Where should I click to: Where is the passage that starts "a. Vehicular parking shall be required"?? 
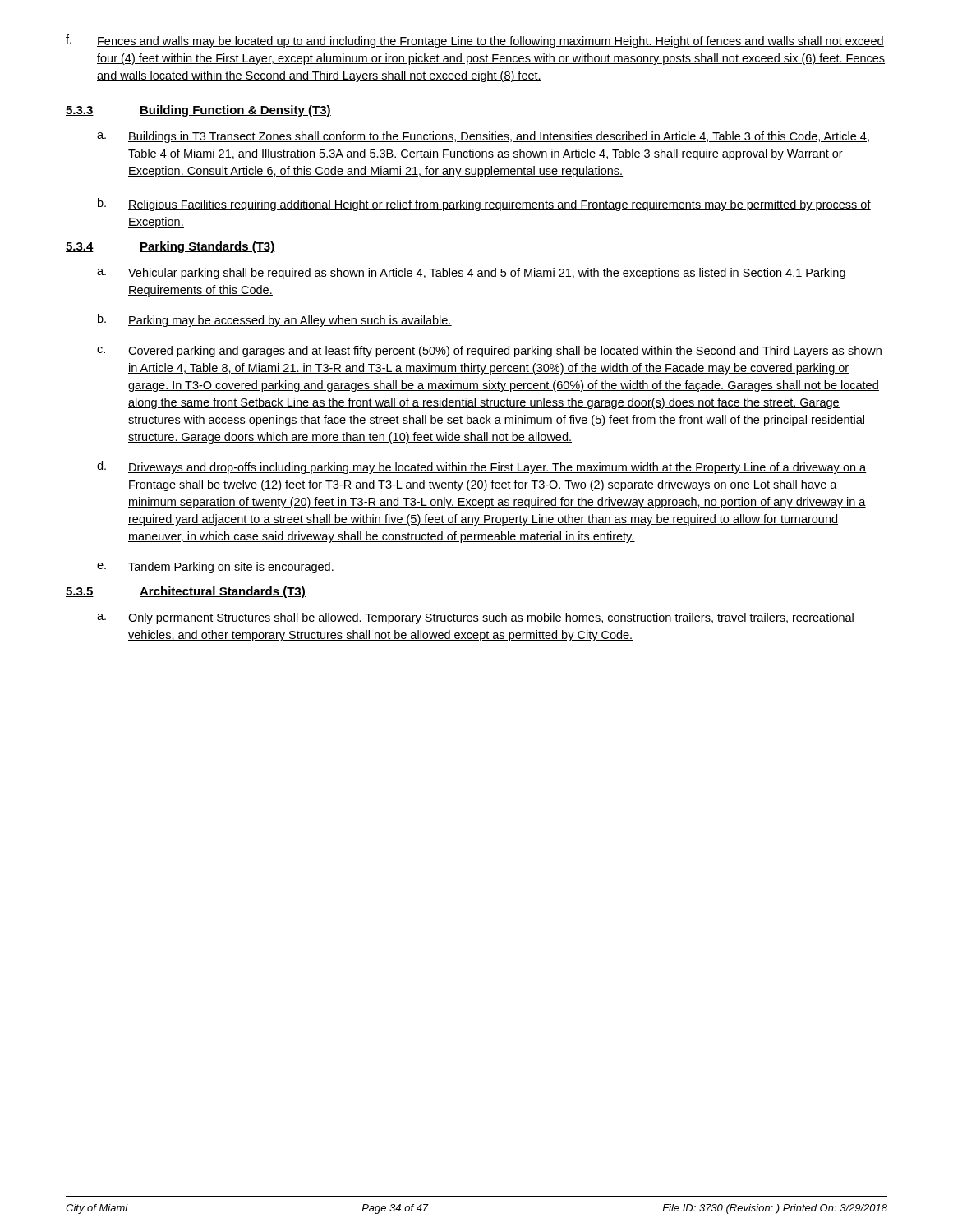pos(492,282)
